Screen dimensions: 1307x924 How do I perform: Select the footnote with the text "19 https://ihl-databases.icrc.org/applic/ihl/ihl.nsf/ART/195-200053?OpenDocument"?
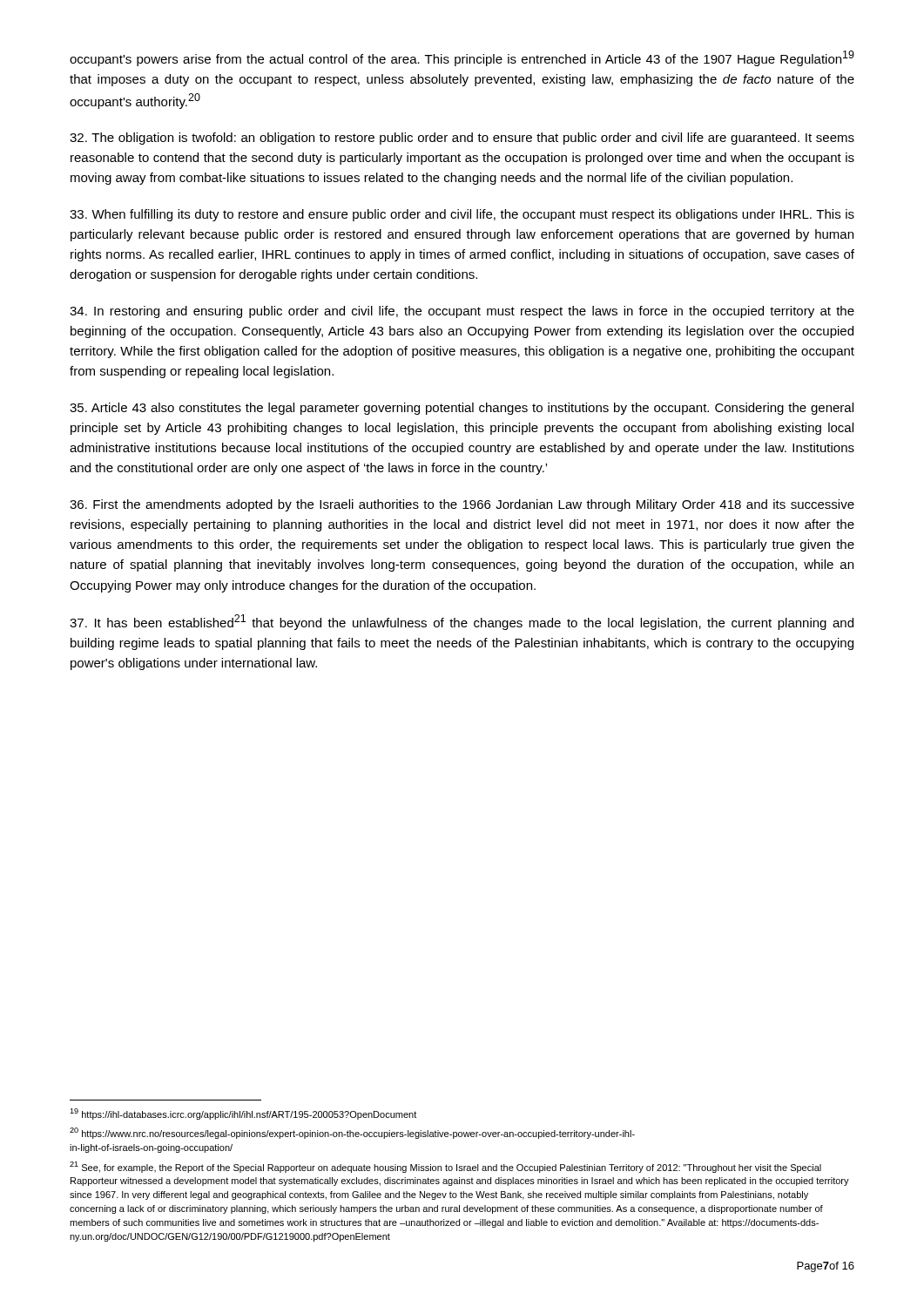tap(243, 1113)
